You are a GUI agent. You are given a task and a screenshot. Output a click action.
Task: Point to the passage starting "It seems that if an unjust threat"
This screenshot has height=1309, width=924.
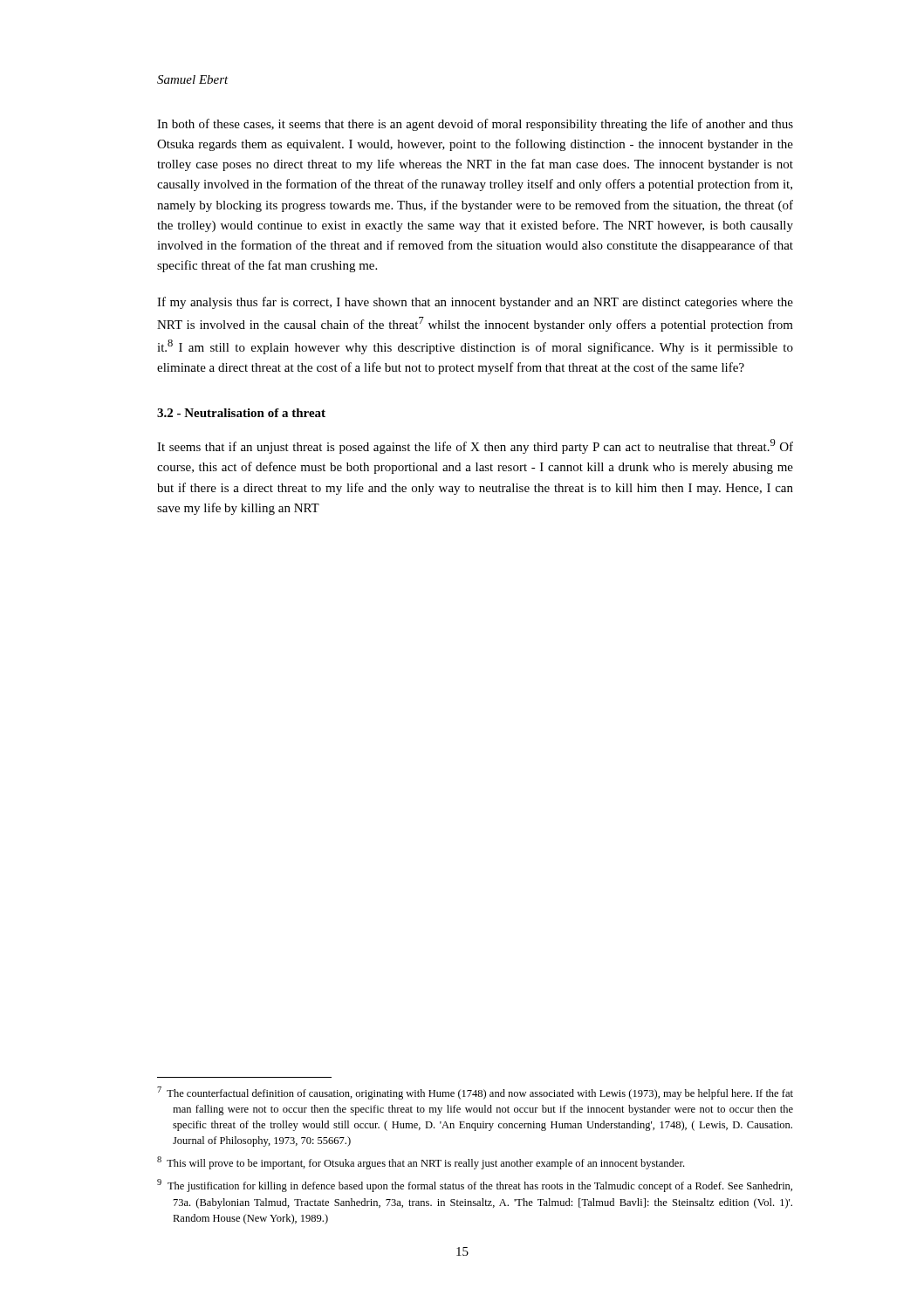click(x=475, y=475)
